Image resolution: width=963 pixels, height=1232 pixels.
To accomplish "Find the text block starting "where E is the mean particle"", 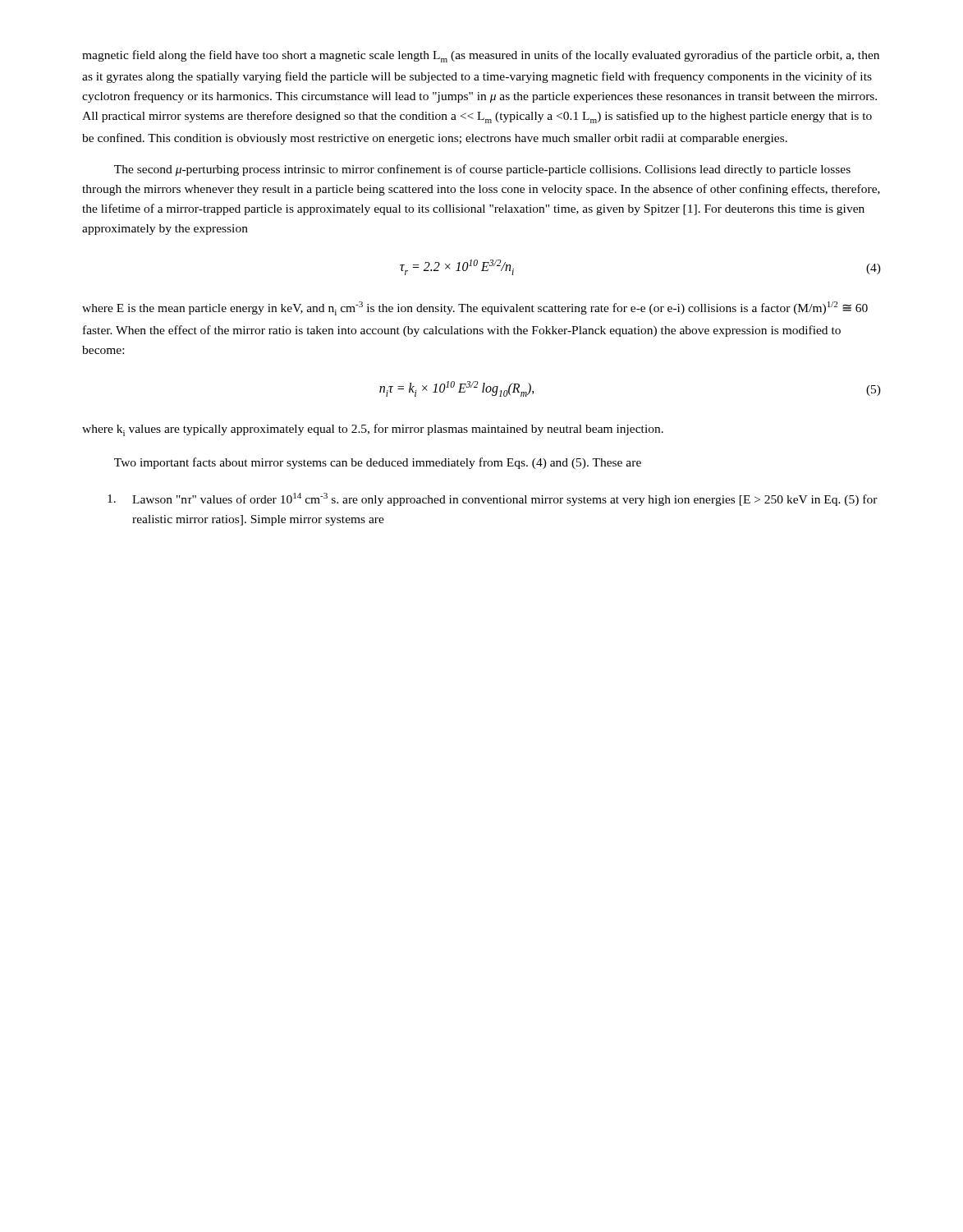I will [482, 329].
